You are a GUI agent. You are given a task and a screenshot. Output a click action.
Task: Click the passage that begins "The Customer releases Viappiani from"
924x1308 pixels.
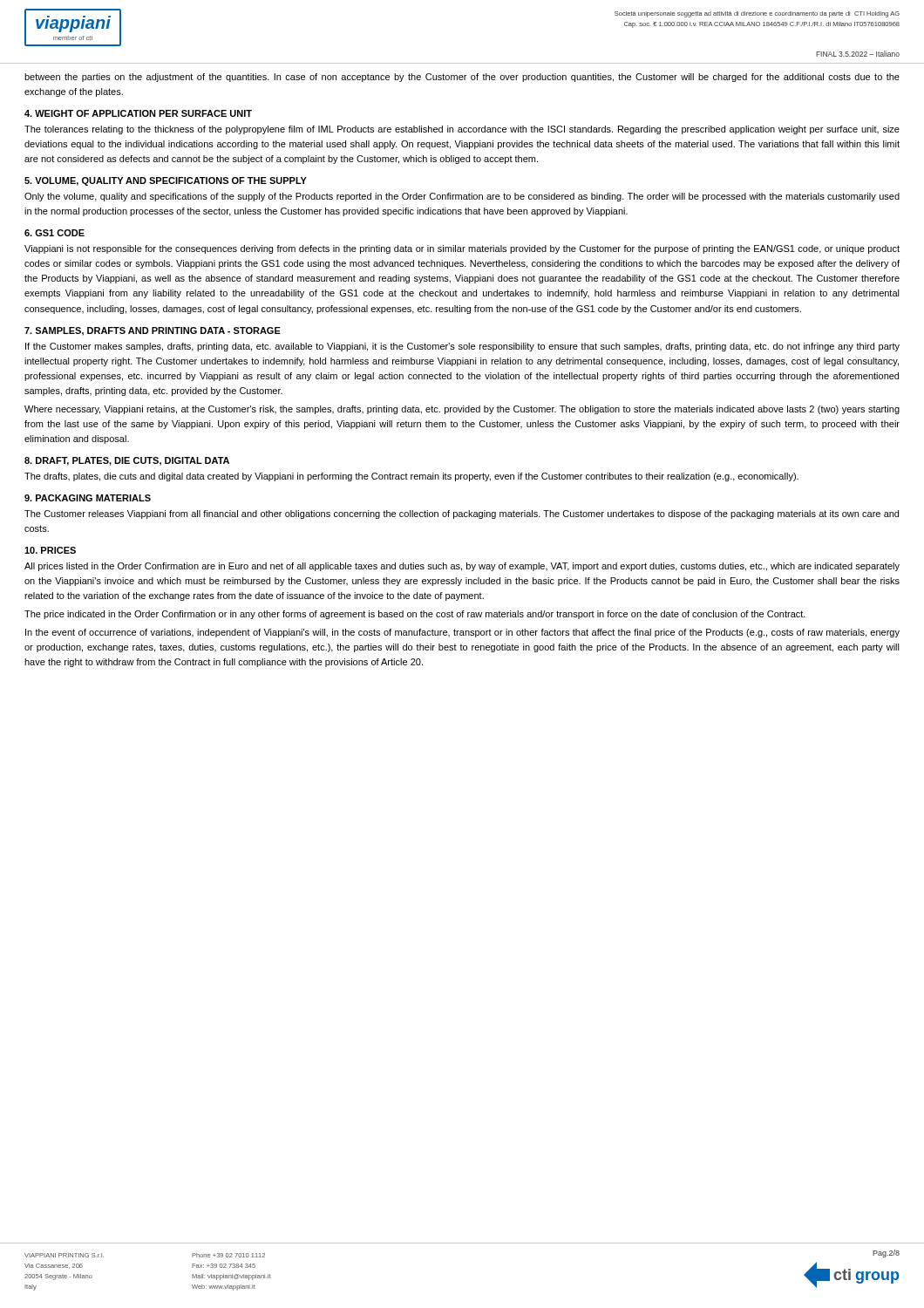[x=462, y=521]
